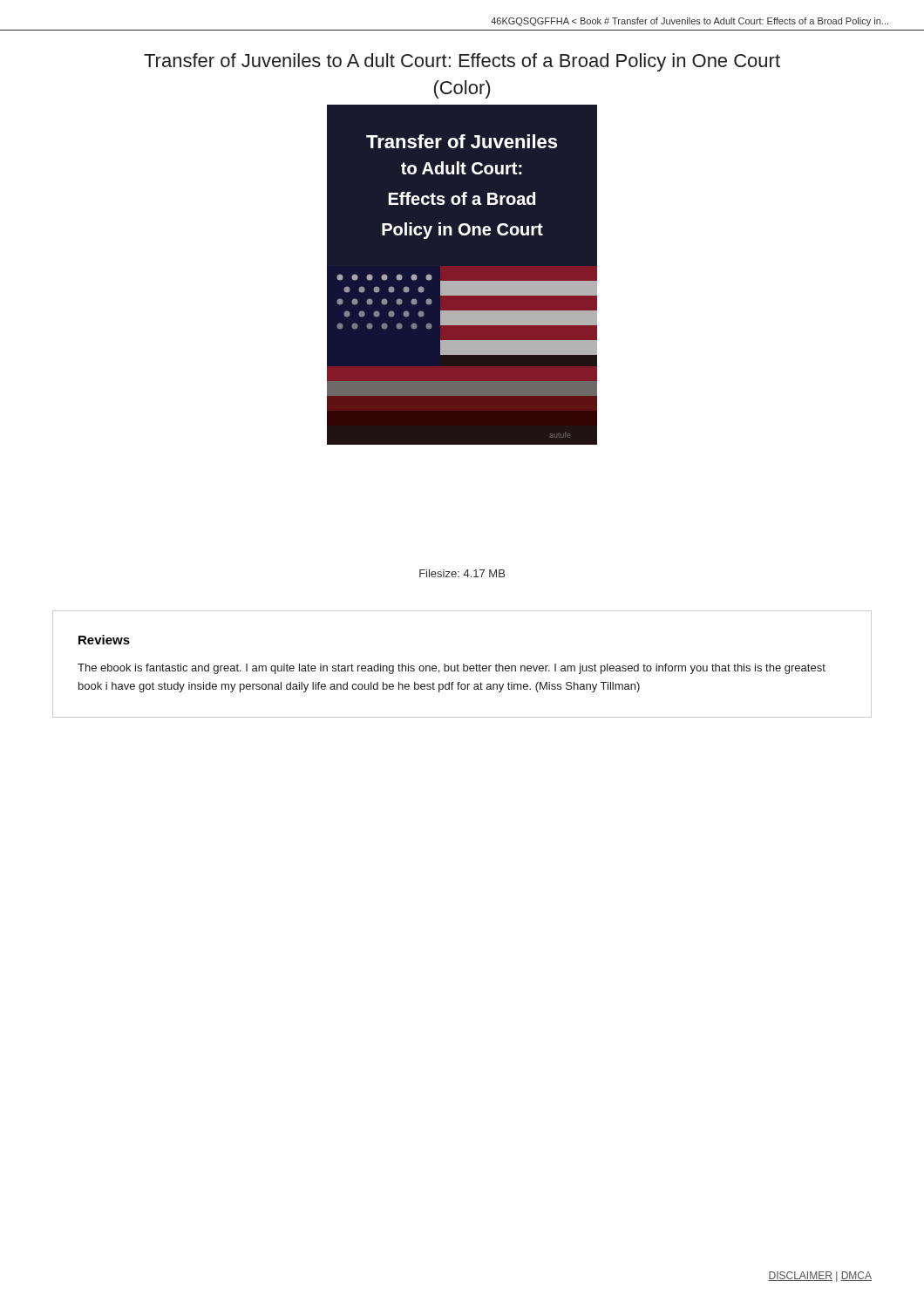Locate the text "Filesize: 4.17 MB"
924x1308 pixels.
point(462,573)
